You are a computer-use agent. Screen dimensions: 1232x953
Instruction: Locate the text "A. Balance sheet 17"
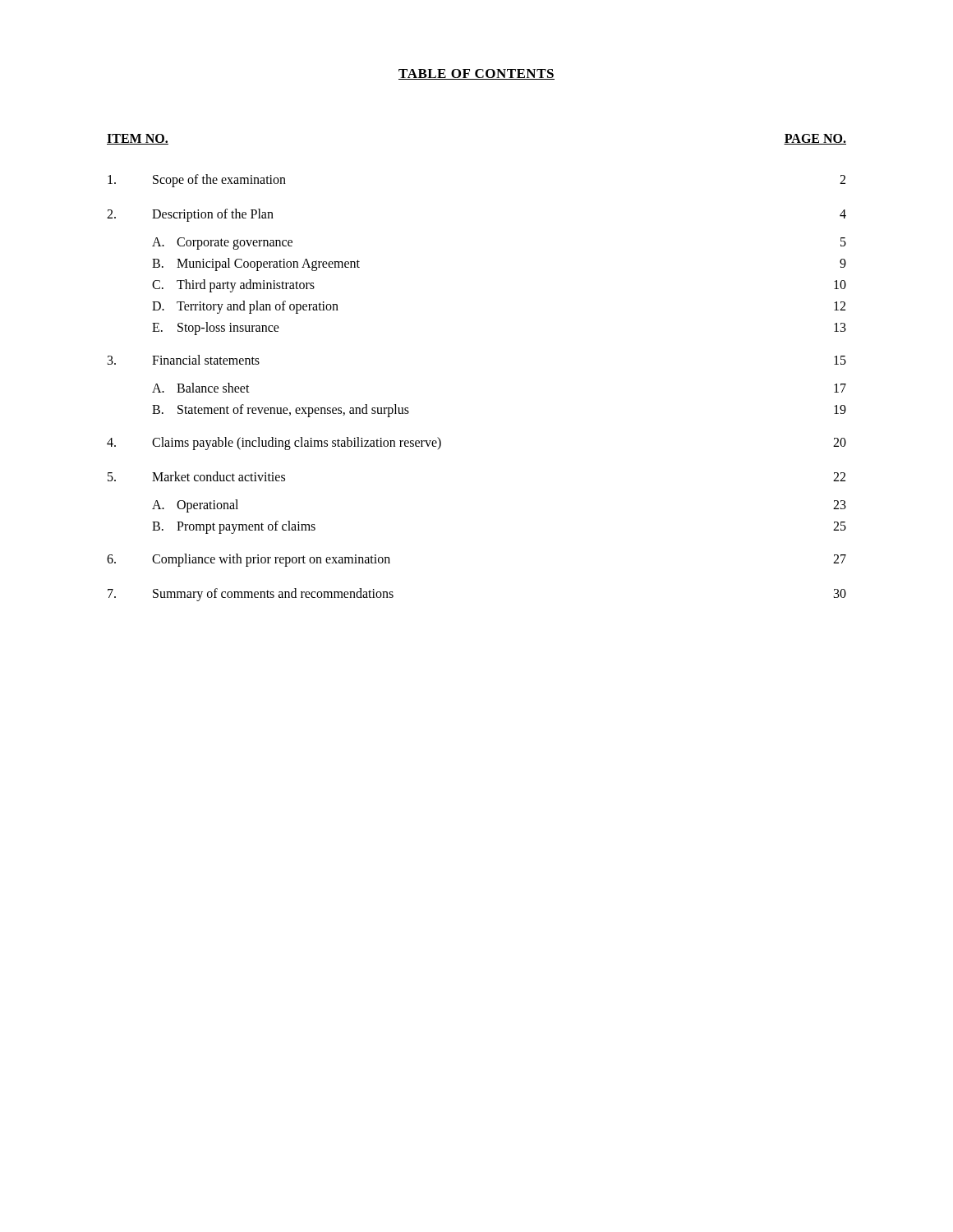pos(210,386)
